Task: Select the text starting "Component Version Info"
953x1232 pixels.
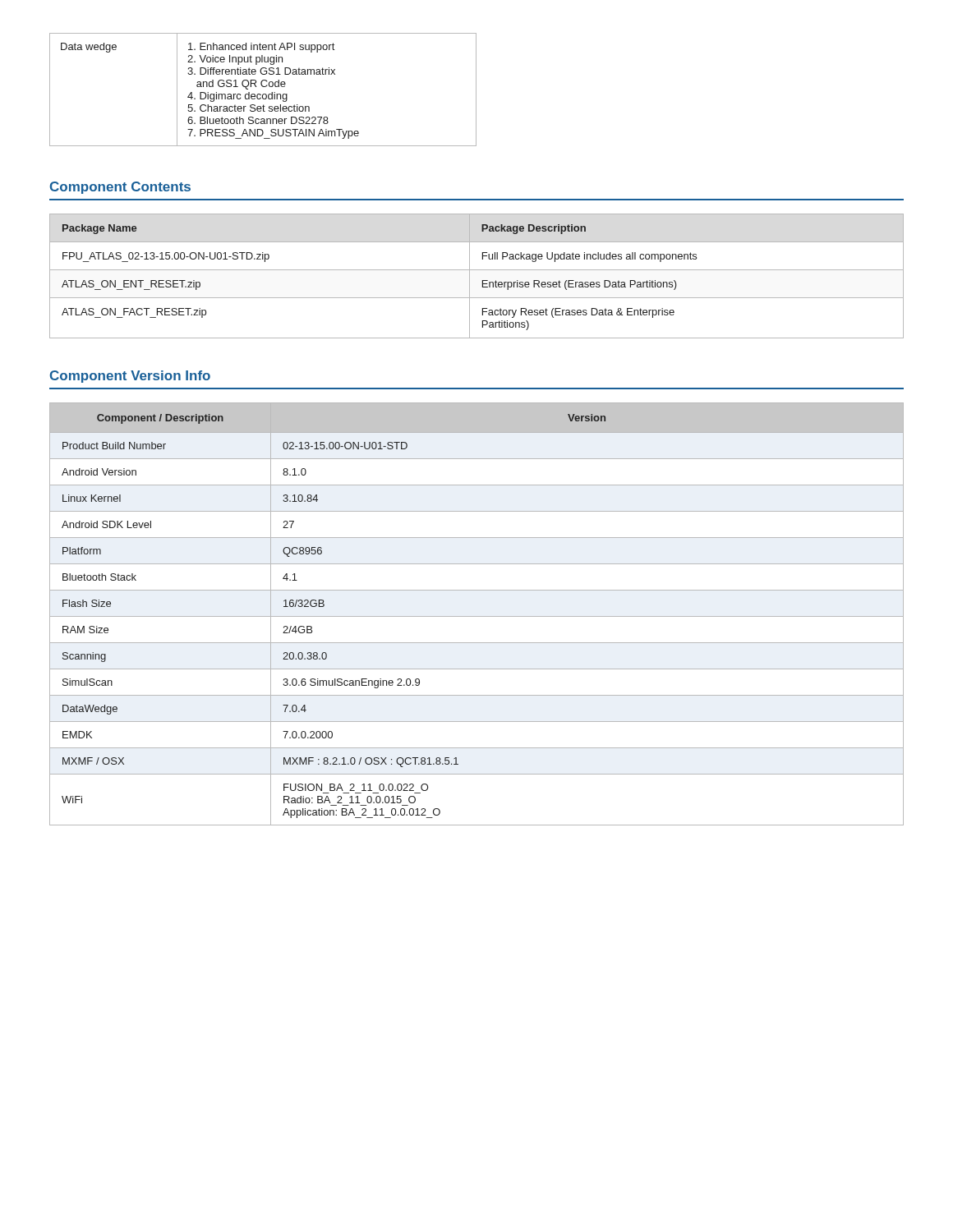Action: 476,379
